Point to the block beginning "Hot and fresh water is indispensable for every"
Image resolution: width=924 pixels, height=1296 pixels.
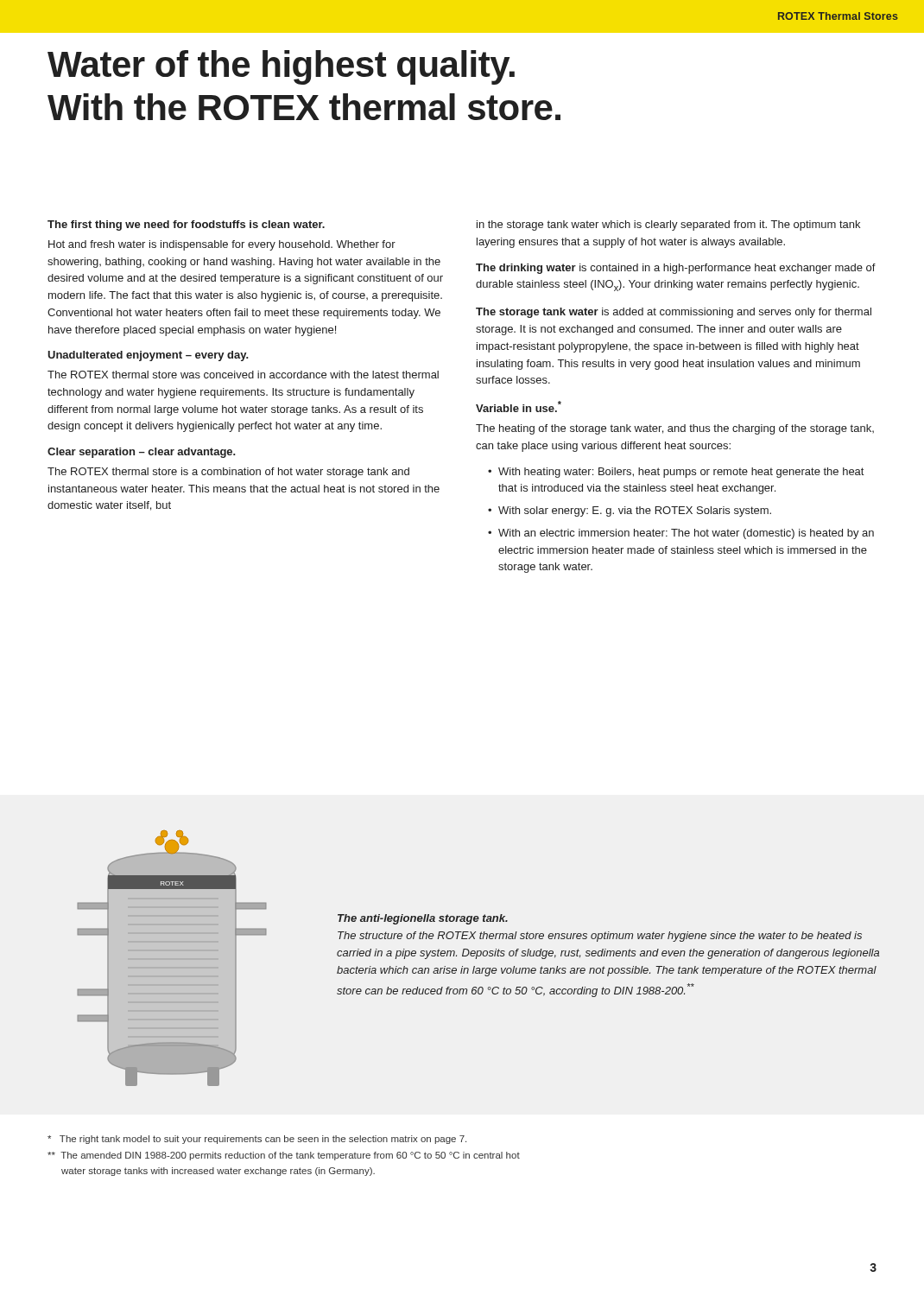pos(248,287)
